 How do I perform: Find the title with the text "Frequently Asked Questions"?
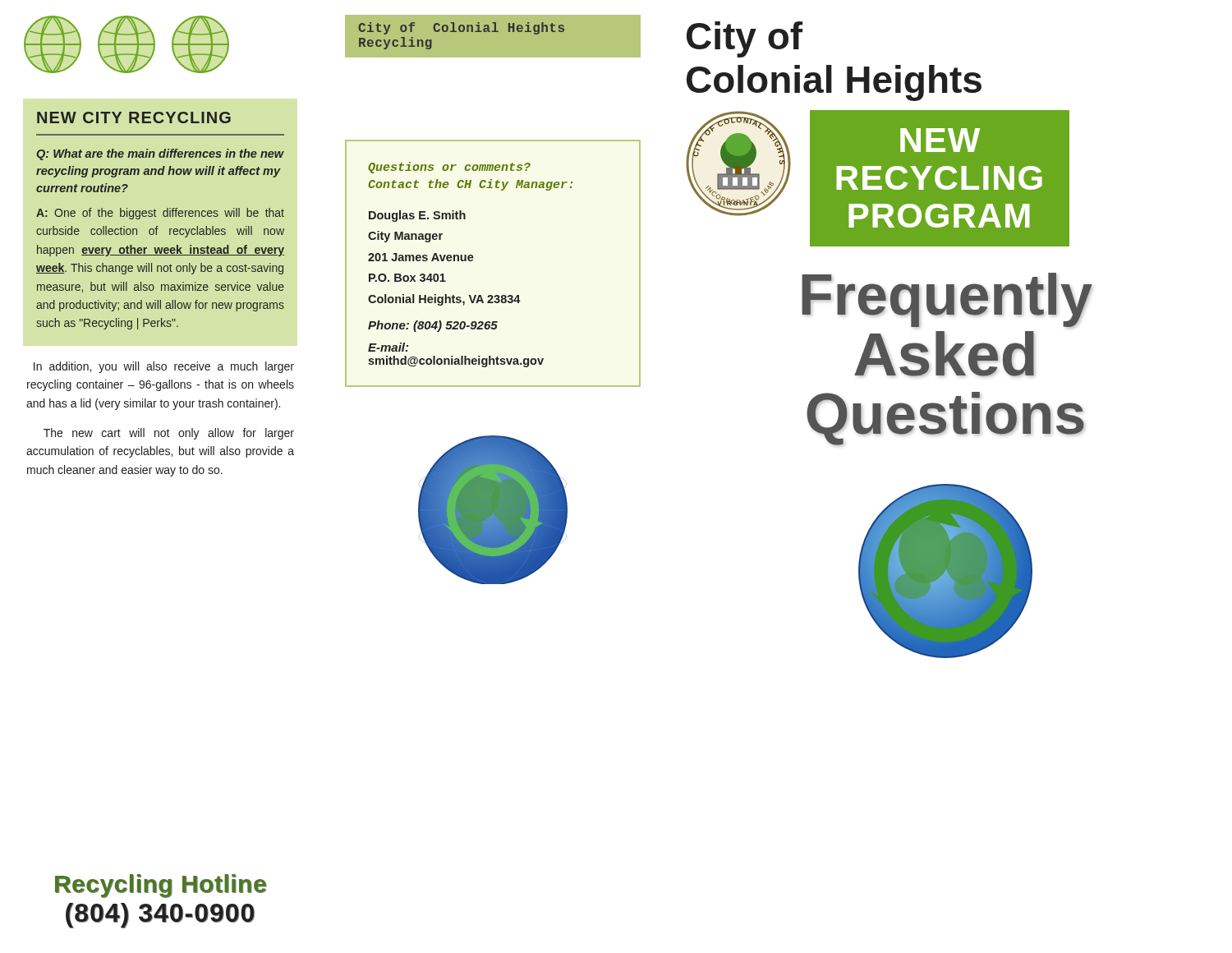[945, 356]
